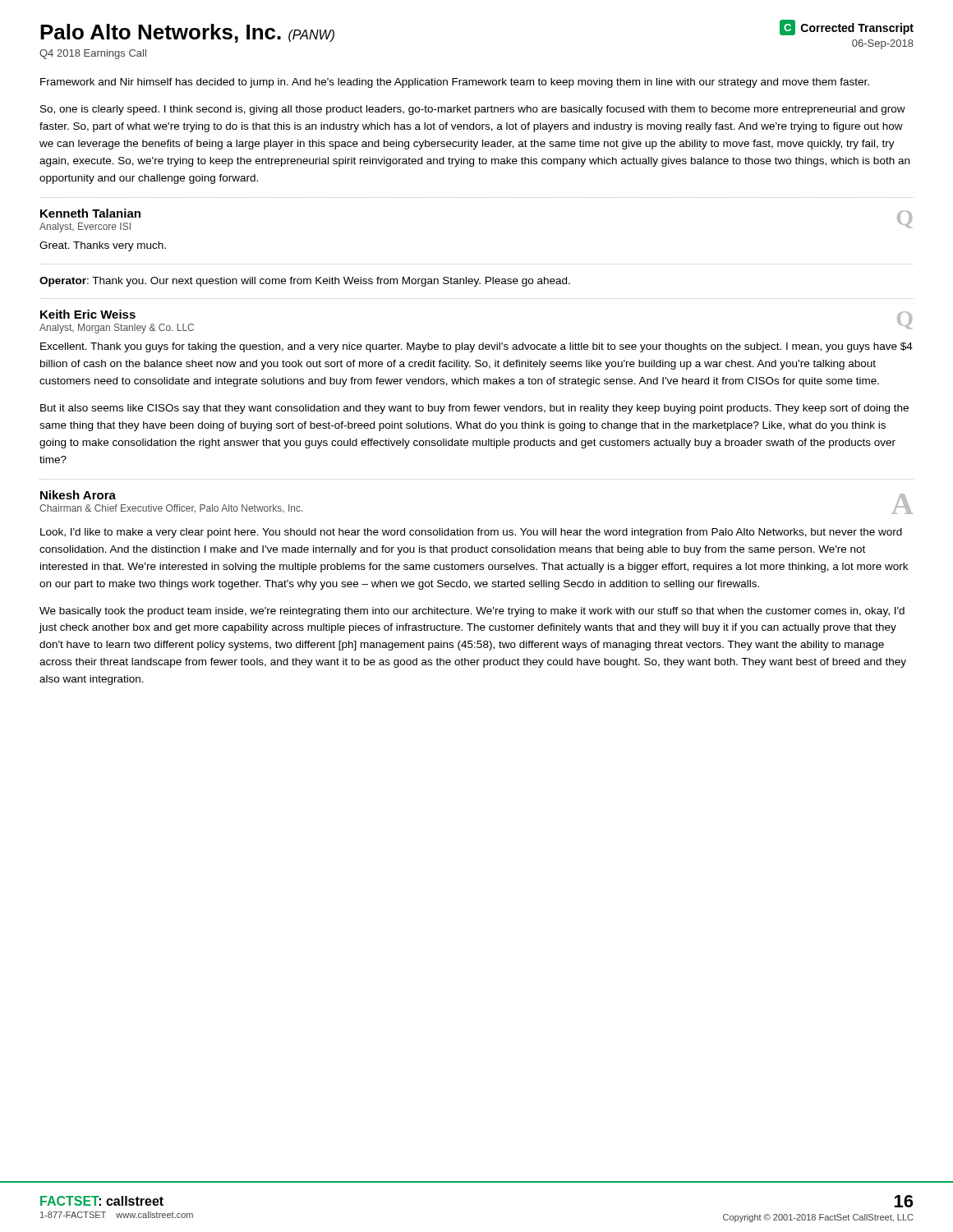Select the text block that says "Keith Eric Weiss Analyst, Morgan"
This screenshot has height=1232, width=953.
click(118, 324)
